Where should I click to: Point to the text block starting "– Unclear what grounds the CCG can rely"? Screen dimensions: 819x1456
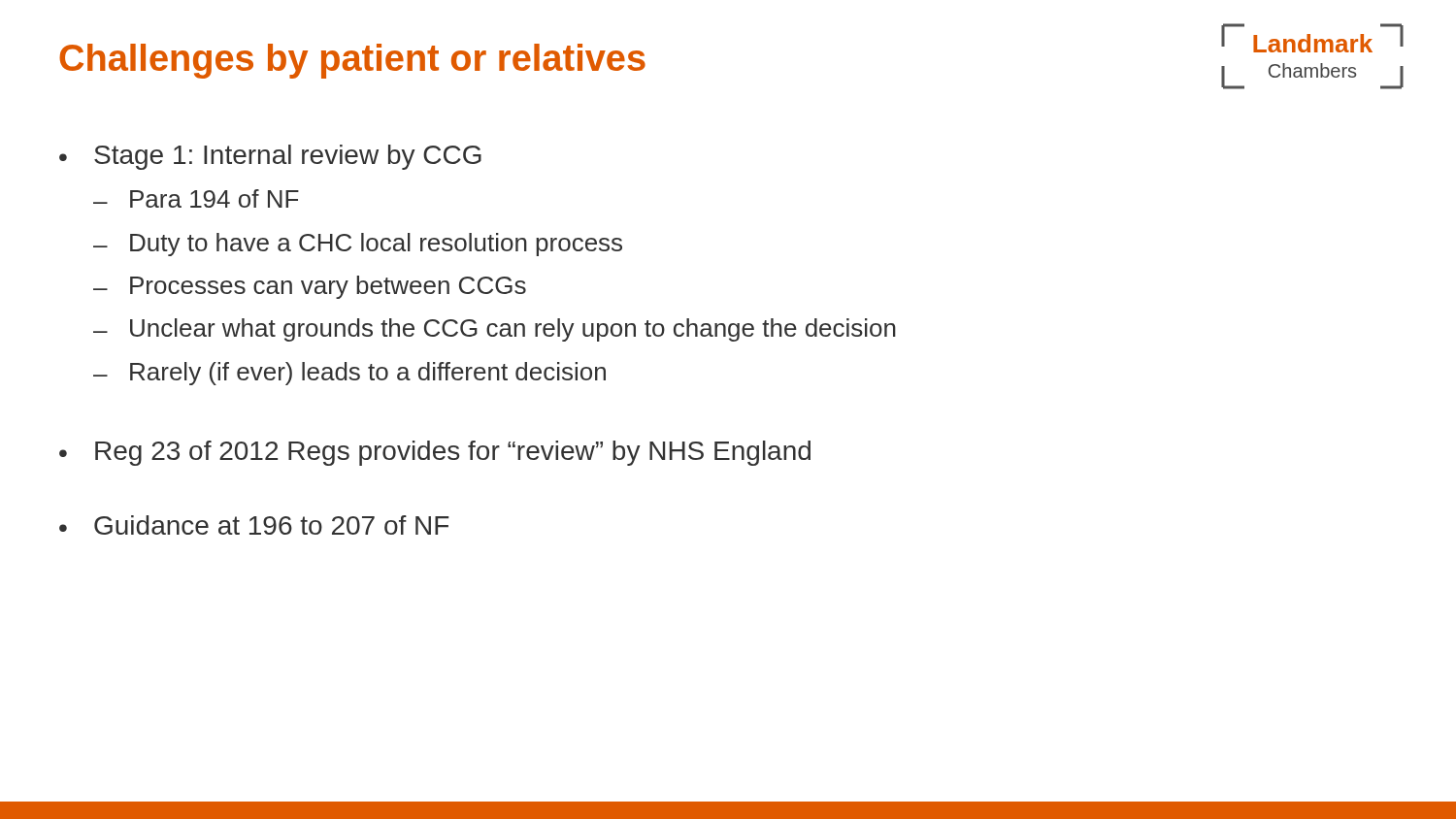pos(745,330)
